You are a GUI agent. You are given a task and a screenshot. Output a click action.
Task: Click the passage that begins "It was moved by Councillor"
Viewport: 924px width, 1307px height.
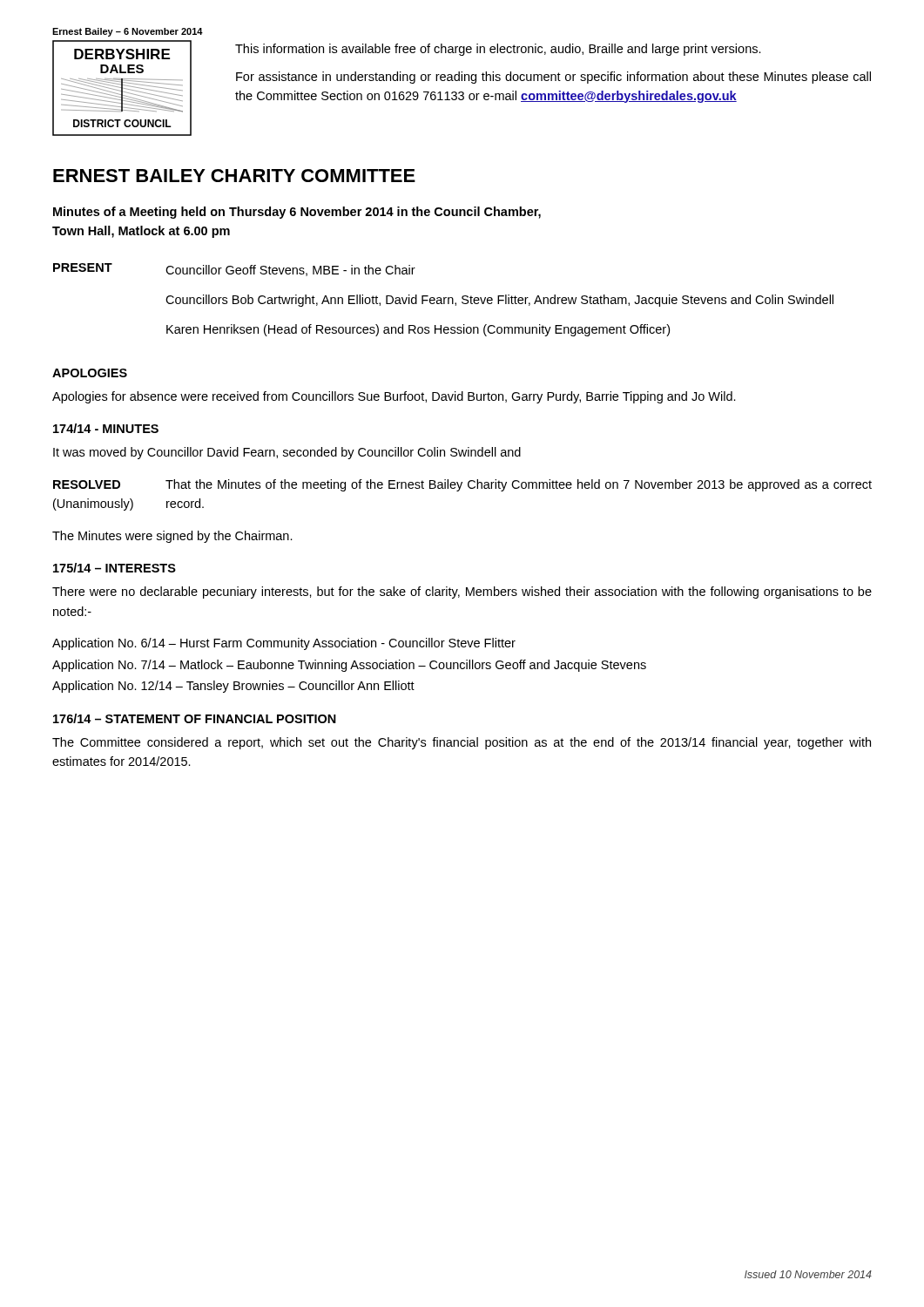(287, 453)
